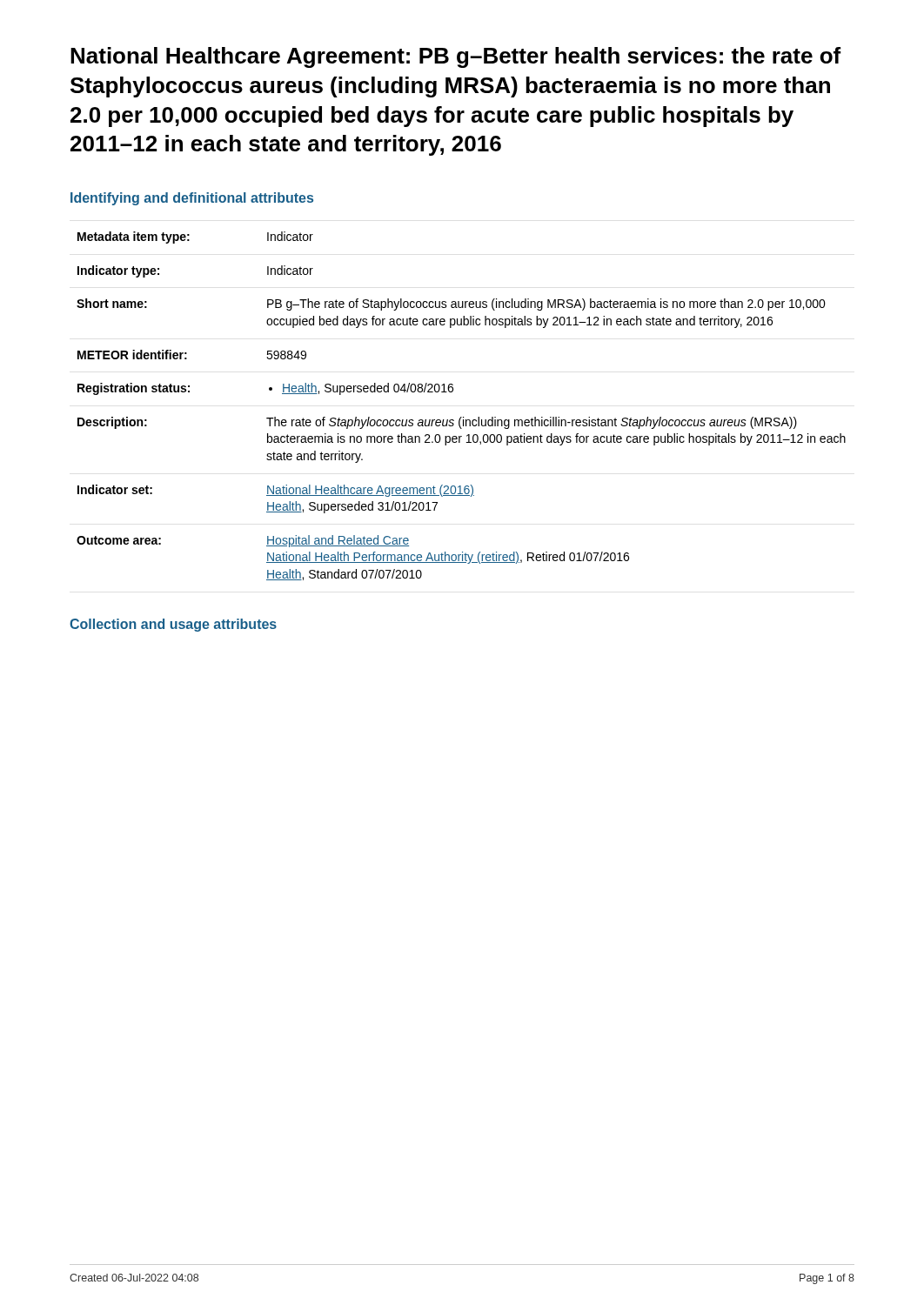924x1305 pixels.
Task: Select the section header containing "Collection and usage attributes"
Action: [x=173, y=624]
